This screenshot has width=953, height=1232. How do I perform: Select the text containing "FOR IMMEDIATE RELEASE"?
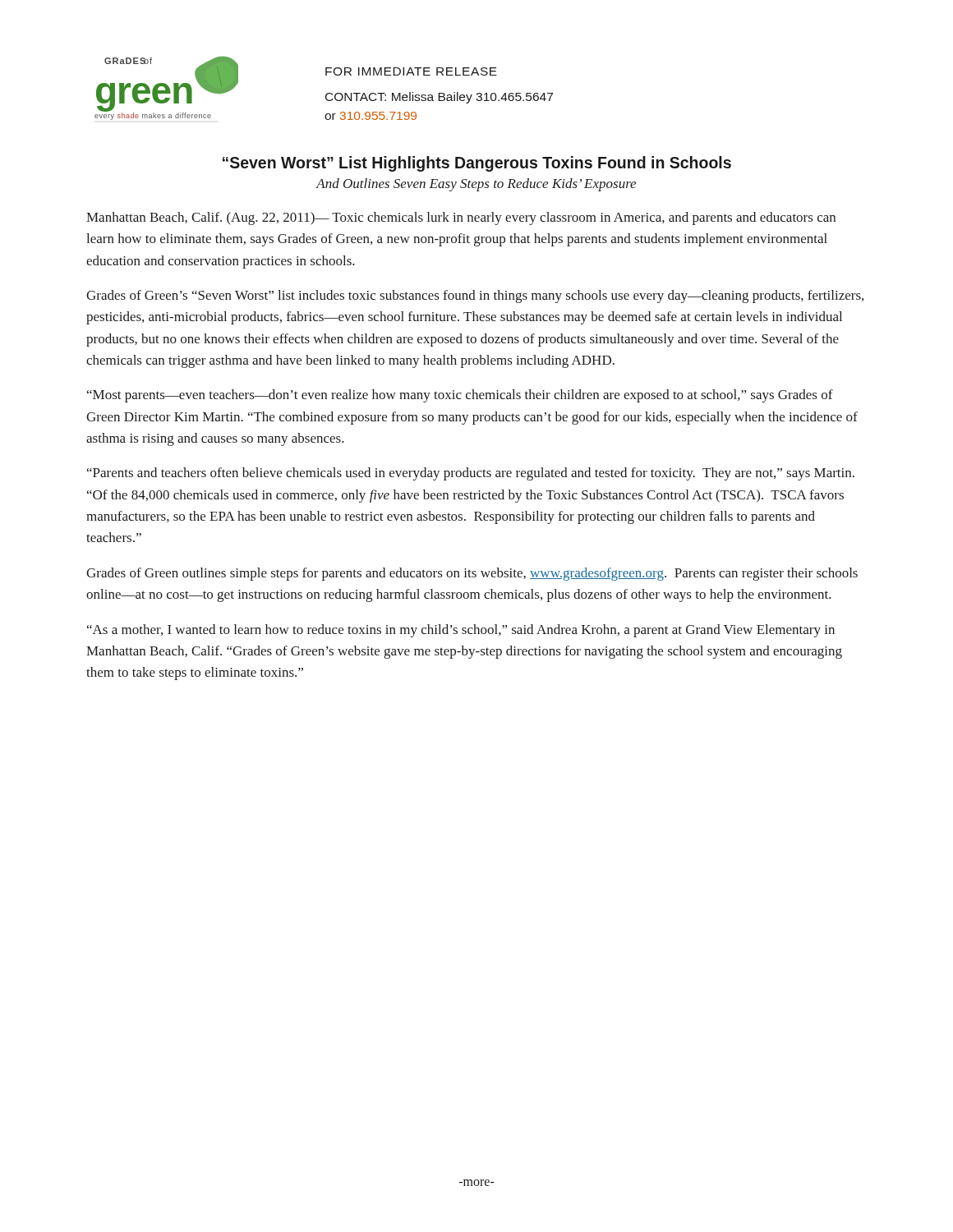click(x=411, y=71)
